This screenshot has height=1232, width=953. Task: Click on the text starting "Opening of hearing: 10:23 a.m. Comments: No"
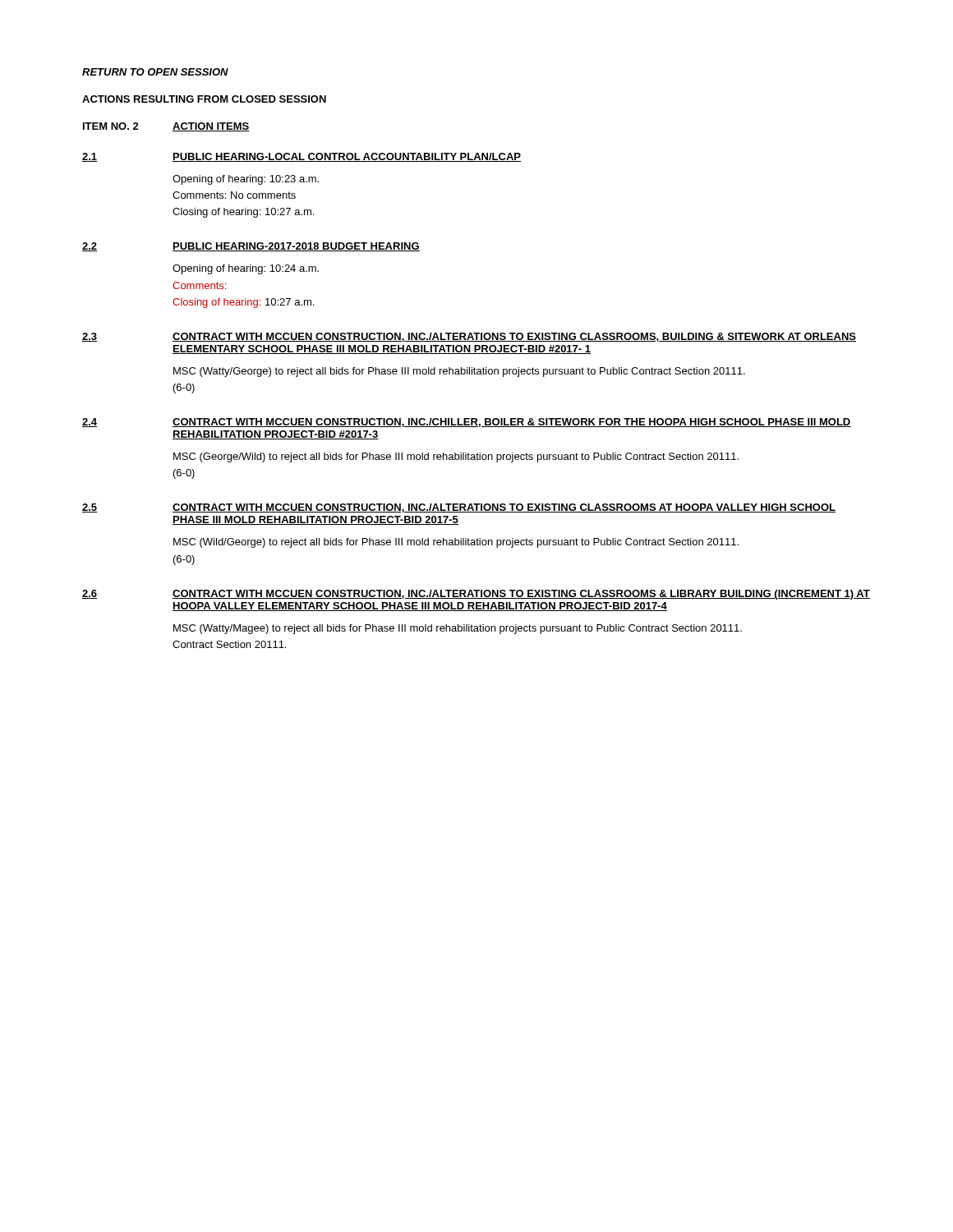pyautogui.click(x=246, y=195)
